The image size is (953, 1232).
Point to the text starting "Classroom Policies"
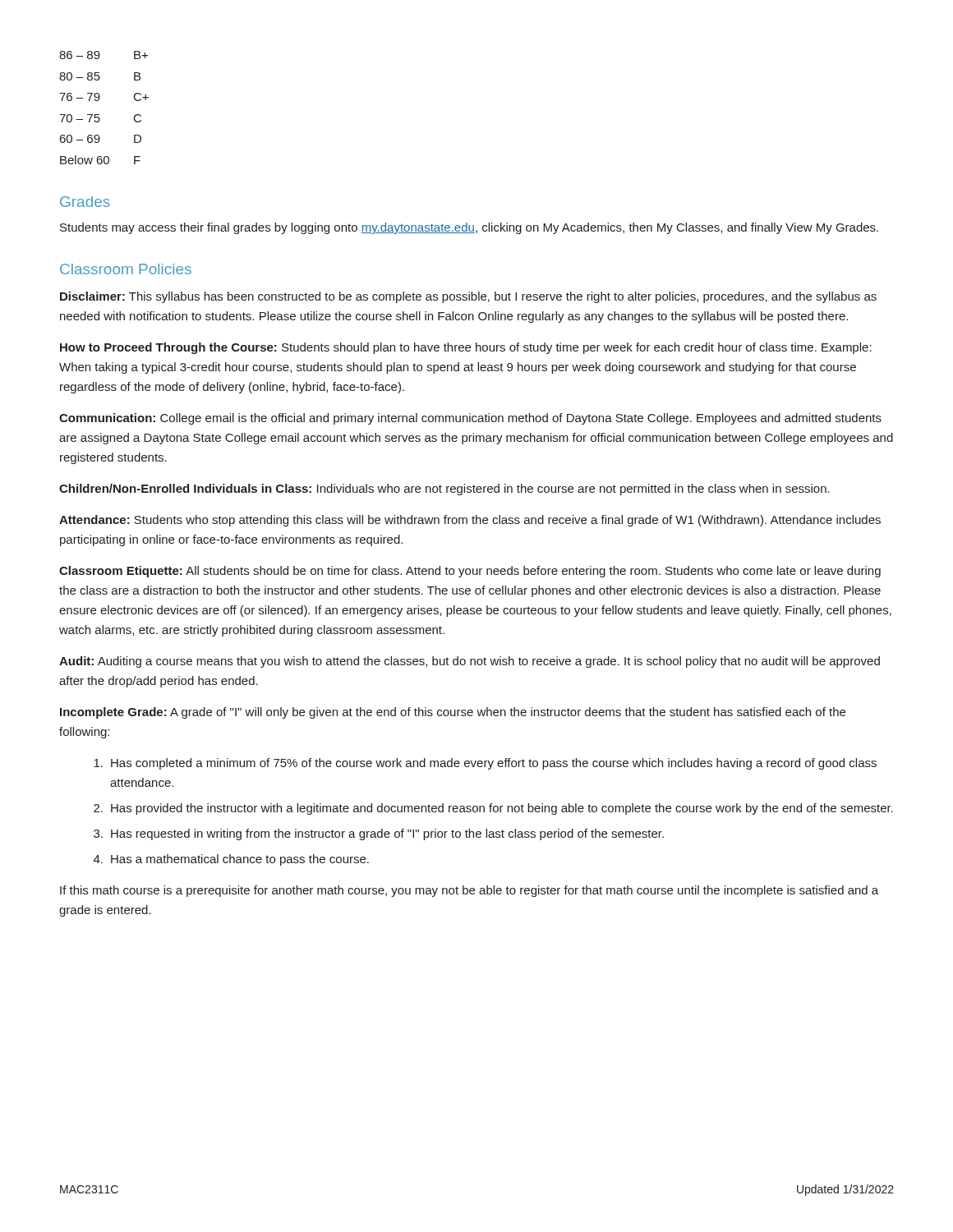point(126,269)
